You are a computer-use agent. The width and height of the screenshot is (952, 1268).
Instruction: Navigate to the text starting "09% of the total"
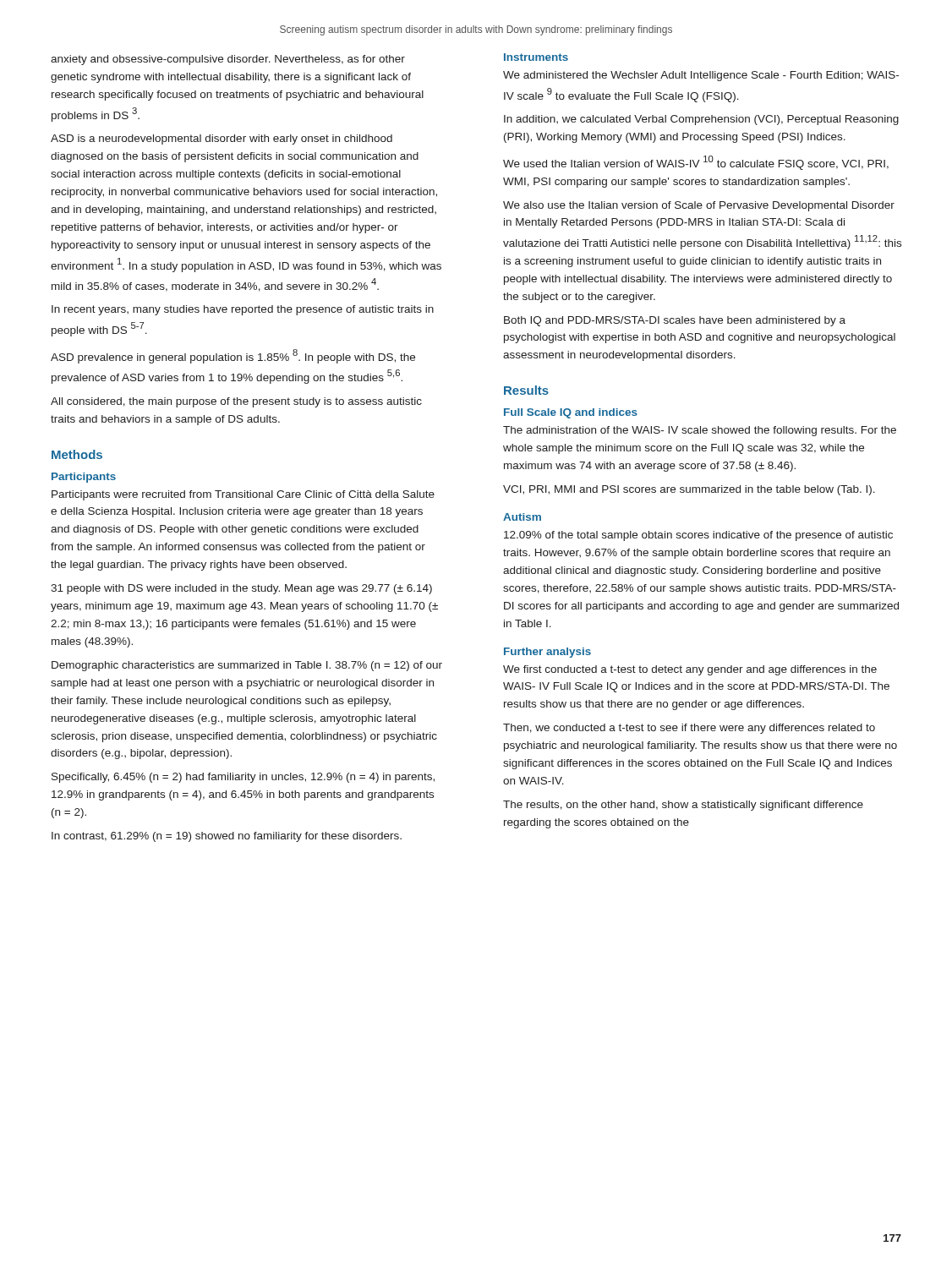click(x=701, y=579)
